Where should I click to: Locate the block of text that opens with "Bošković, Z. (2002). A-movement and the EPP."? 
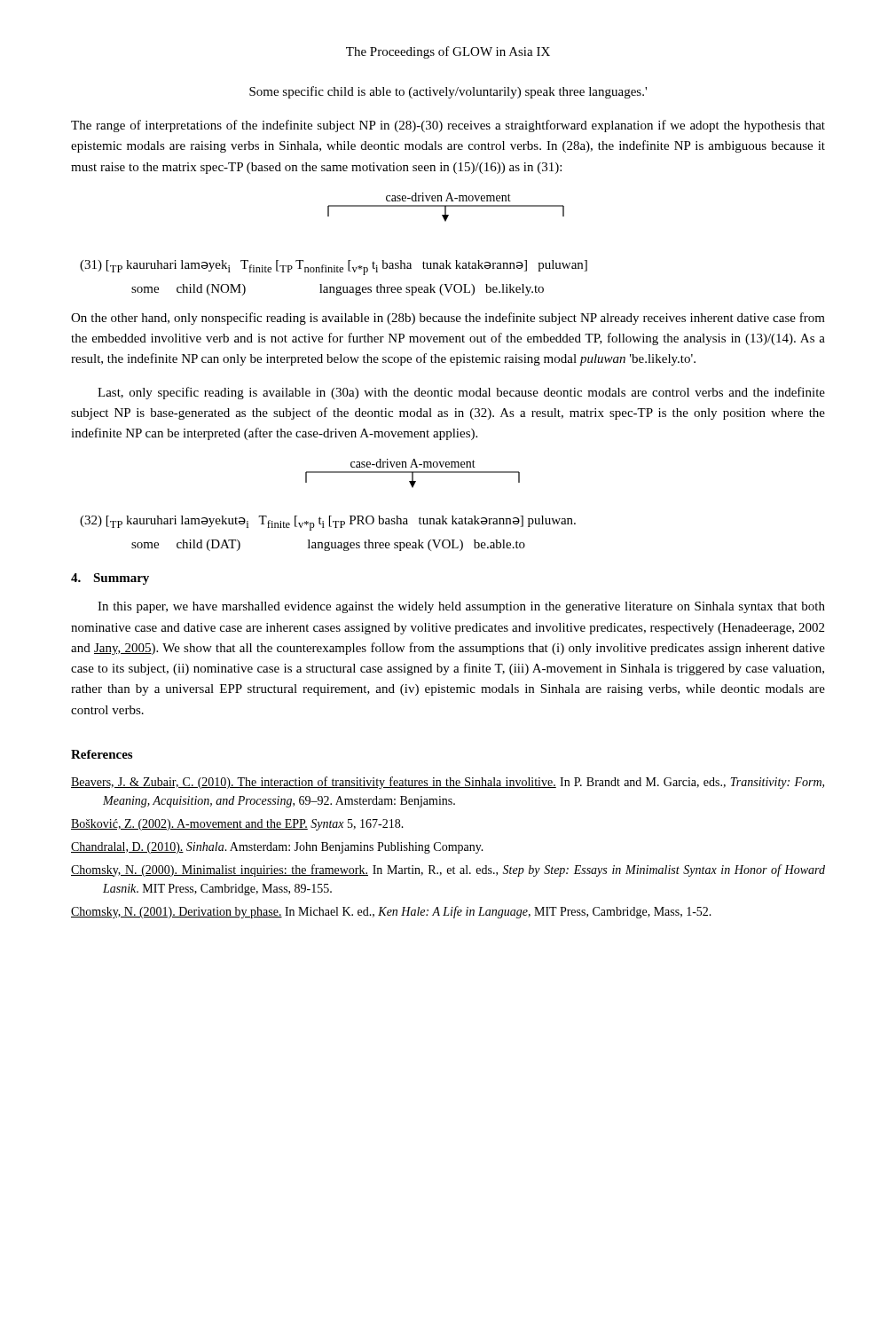(237, 824)
